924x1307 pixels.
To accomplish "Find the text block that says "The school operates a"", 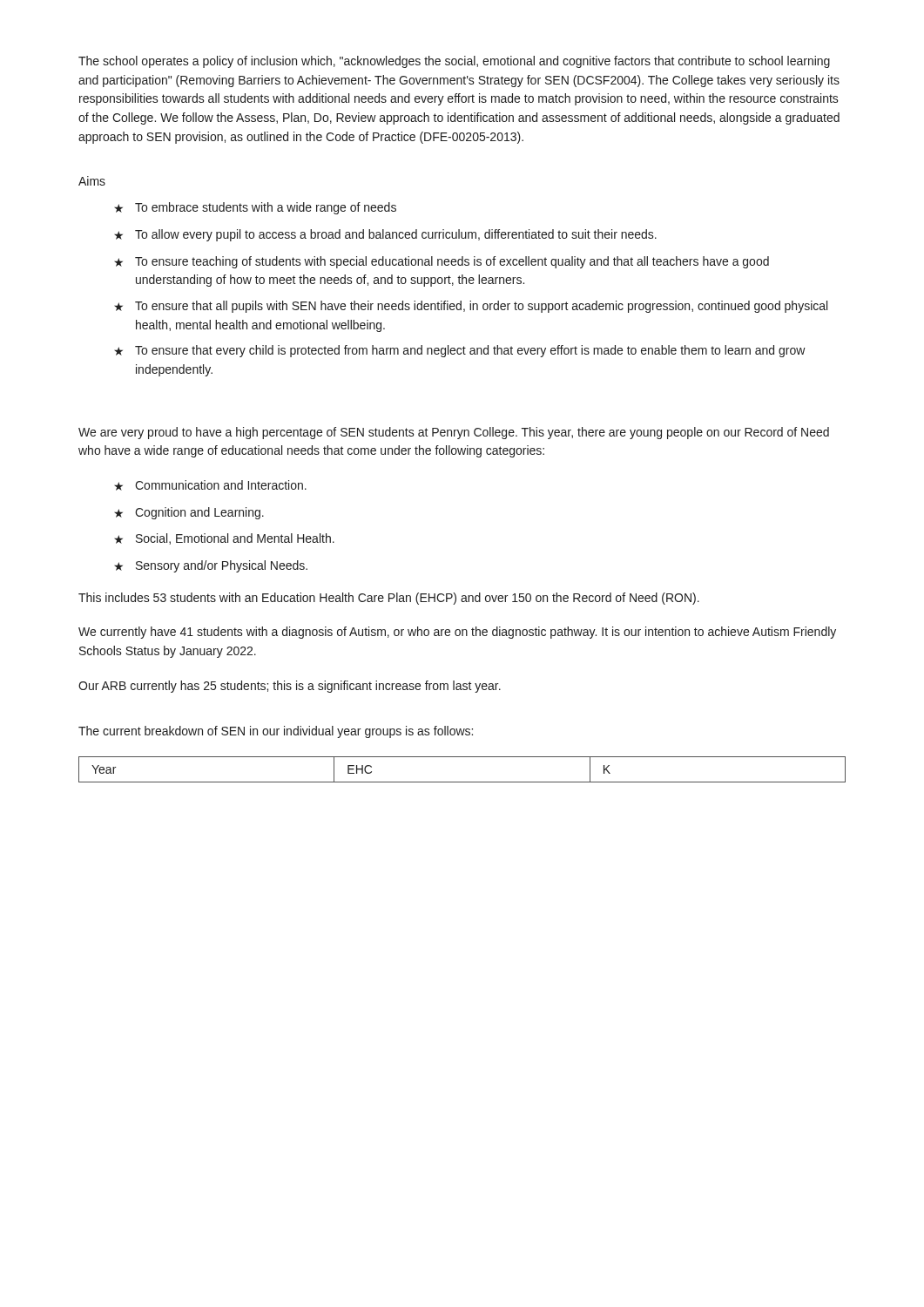I will point(459,99).
